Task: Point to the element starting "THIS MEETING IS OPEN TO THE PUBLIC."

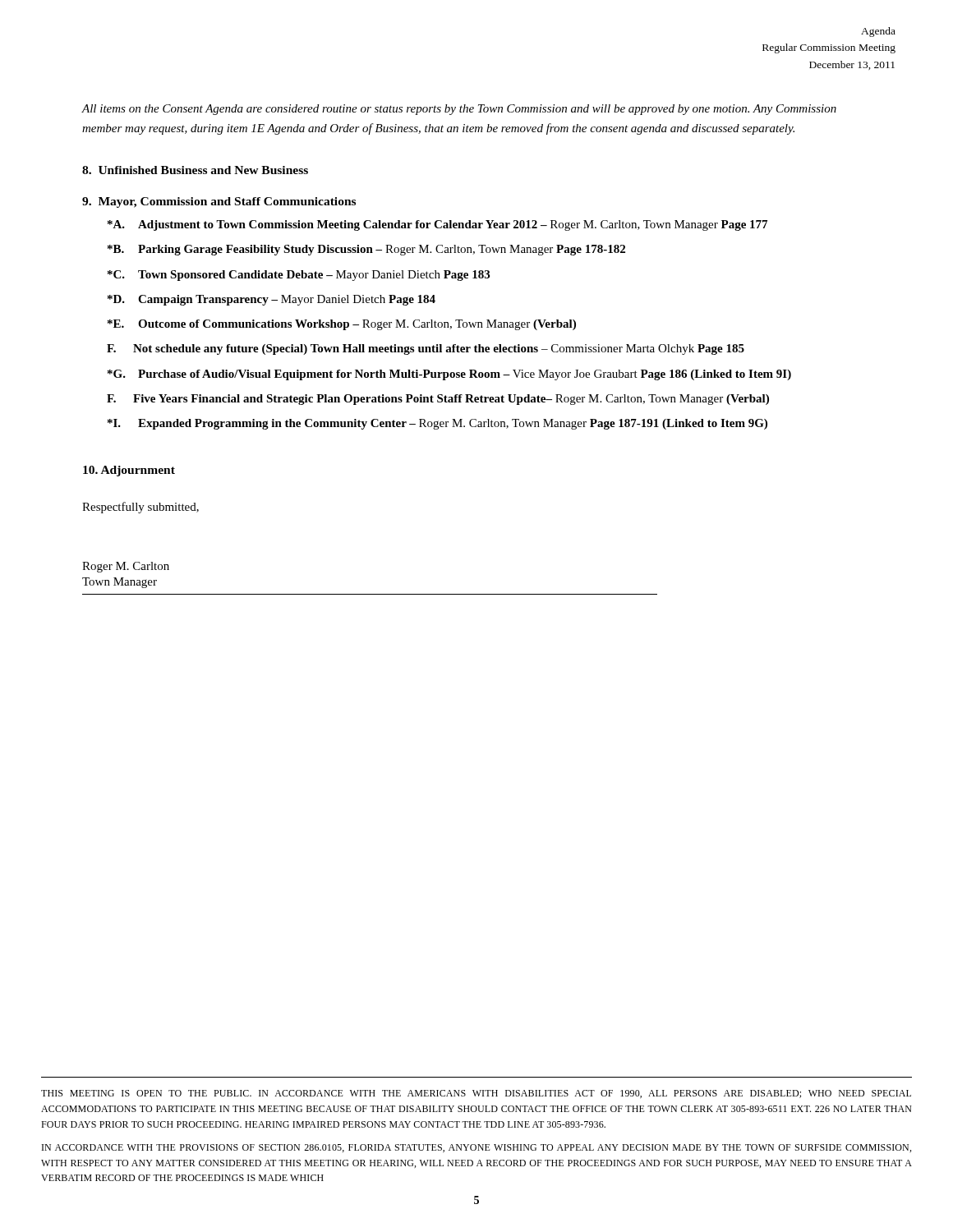Action: (x=476, y=1136)
